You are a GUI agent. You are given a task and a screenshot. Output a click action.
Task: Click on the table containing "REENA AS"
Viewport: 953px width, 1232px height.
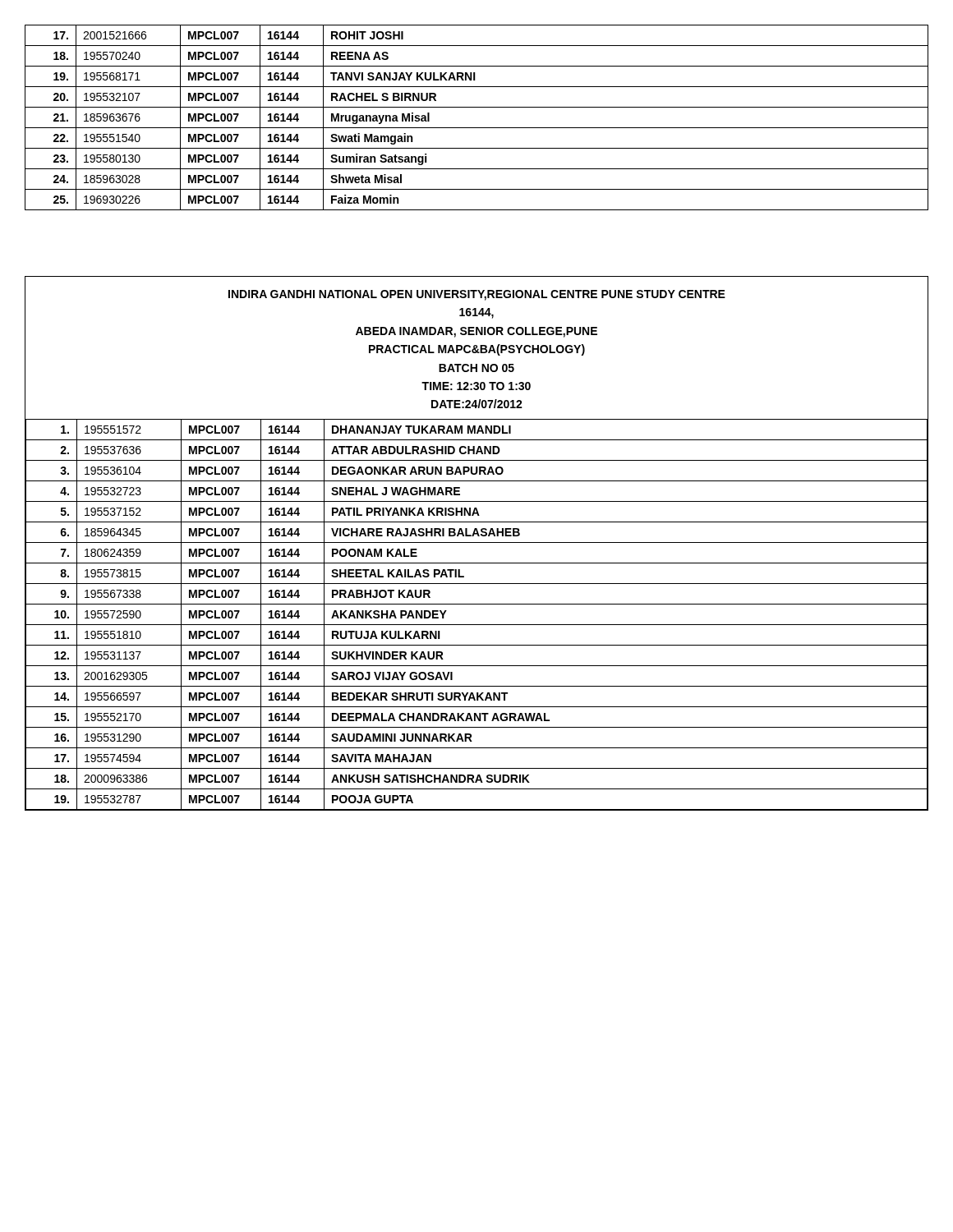(x=476, y=117)
